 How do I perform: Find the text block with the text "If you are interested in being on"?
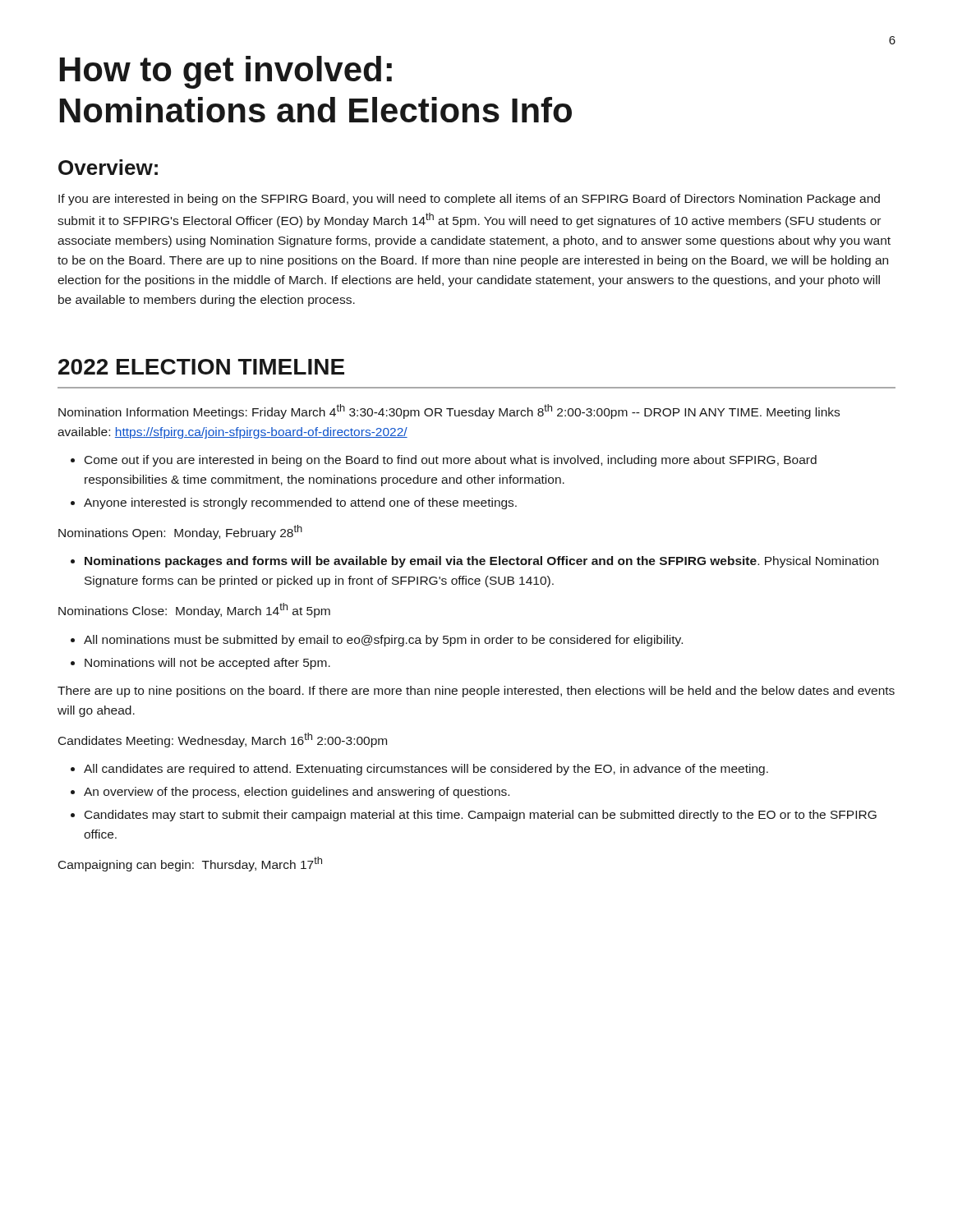474,249
